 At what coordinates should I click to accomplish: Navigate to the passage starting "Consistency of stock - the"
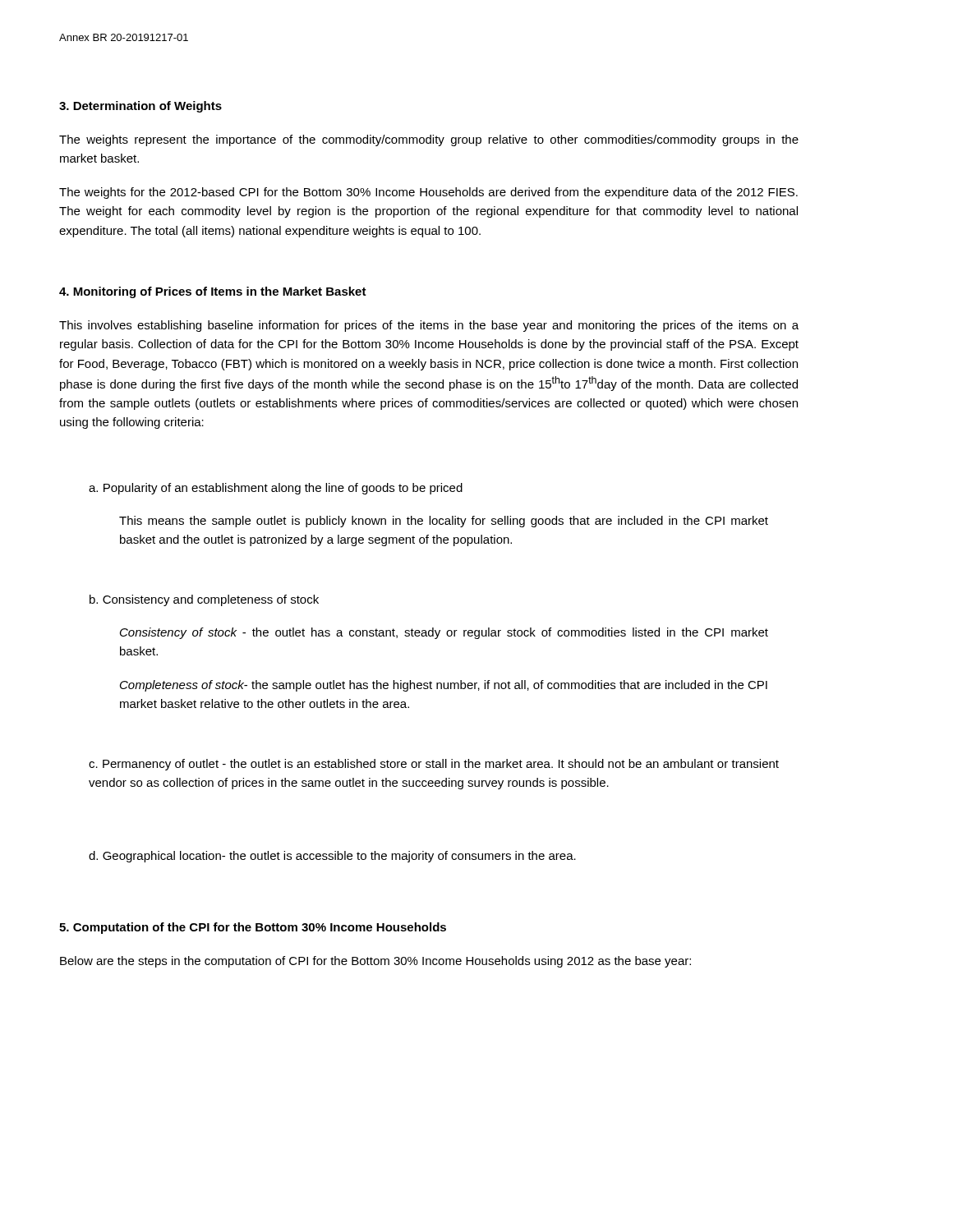444,642
